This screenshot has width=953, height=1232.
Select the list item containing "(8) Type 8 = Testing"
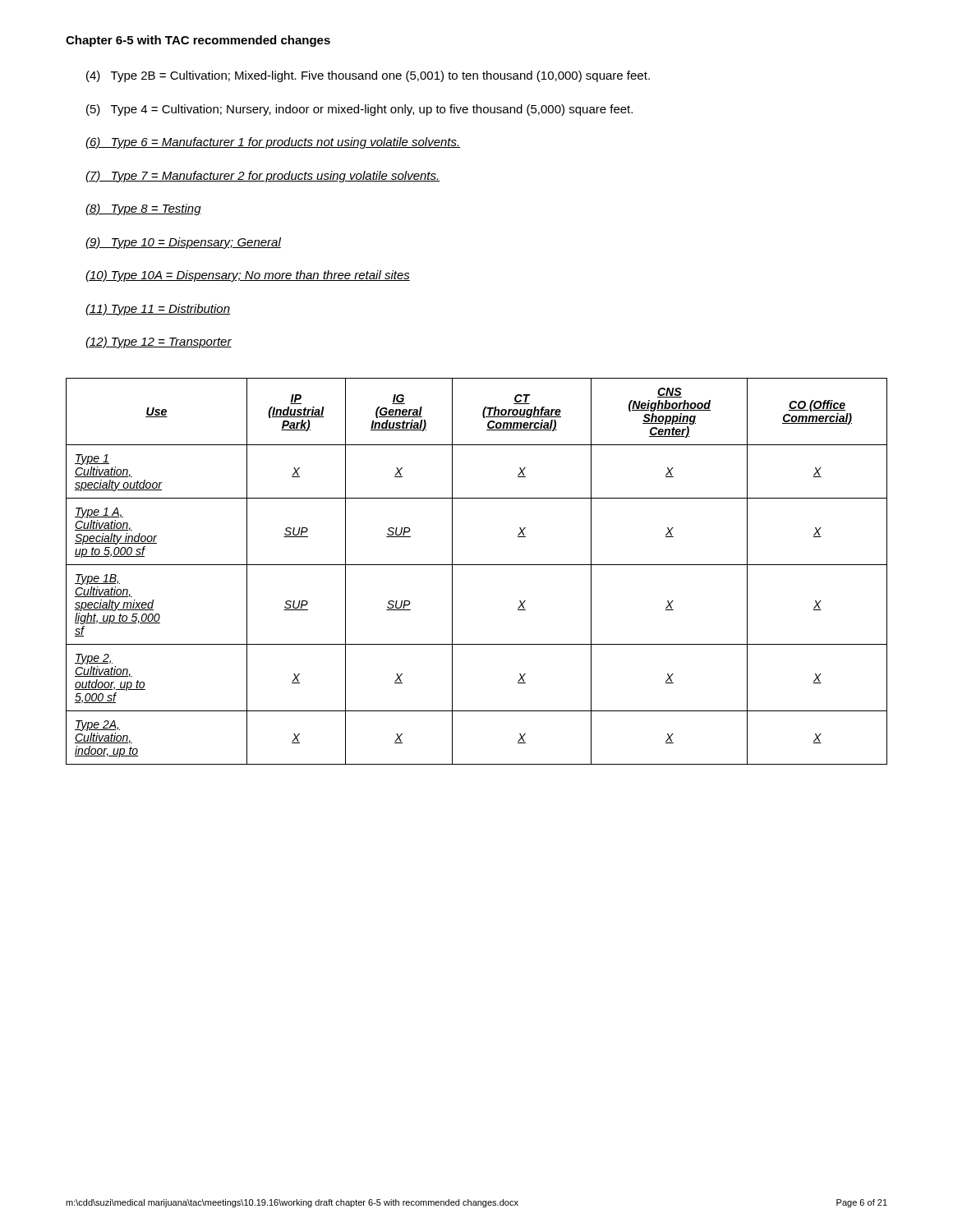point(143,208)
